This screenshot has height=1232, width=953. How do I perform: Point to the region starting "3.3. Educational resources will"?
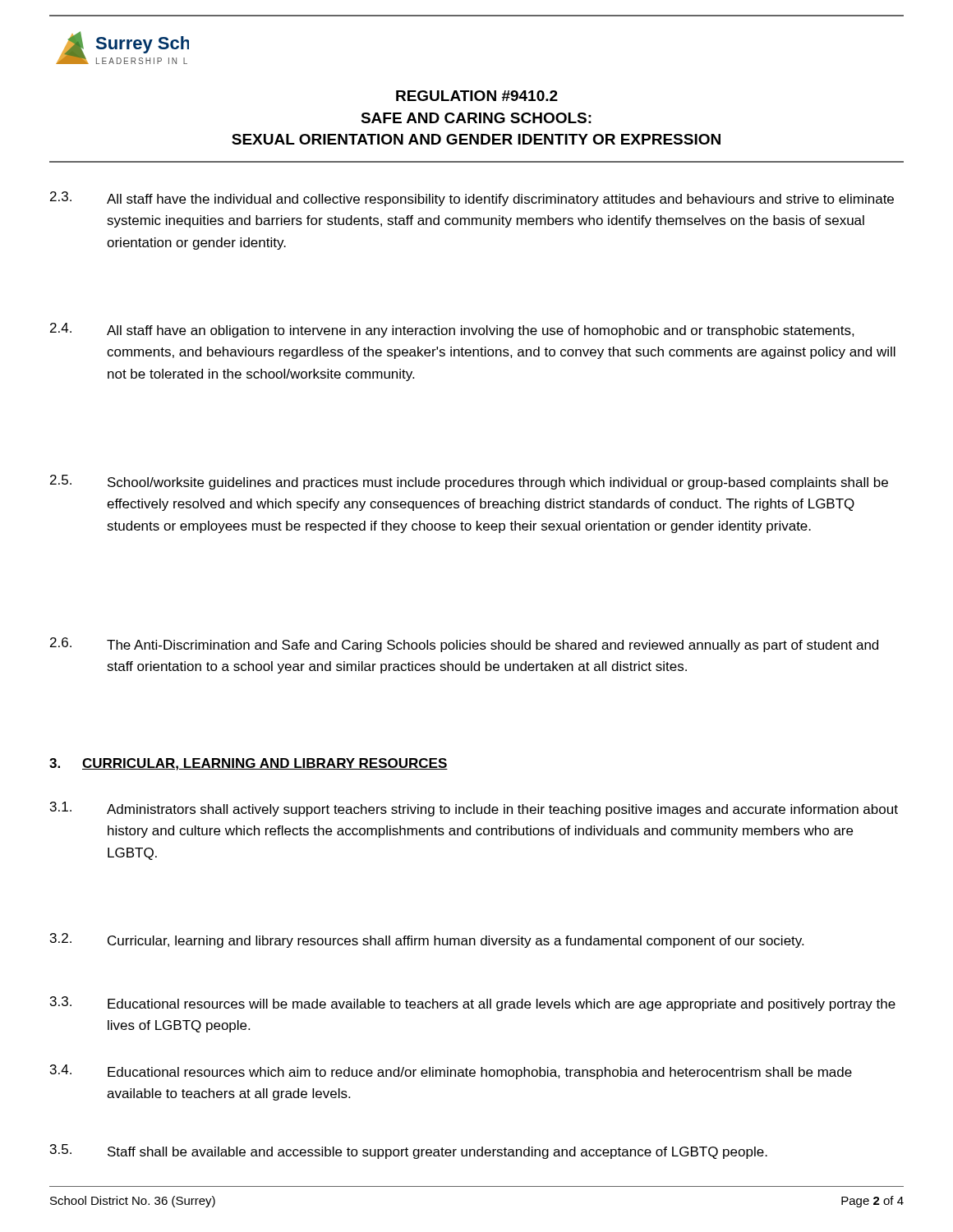coord(476,1015)
